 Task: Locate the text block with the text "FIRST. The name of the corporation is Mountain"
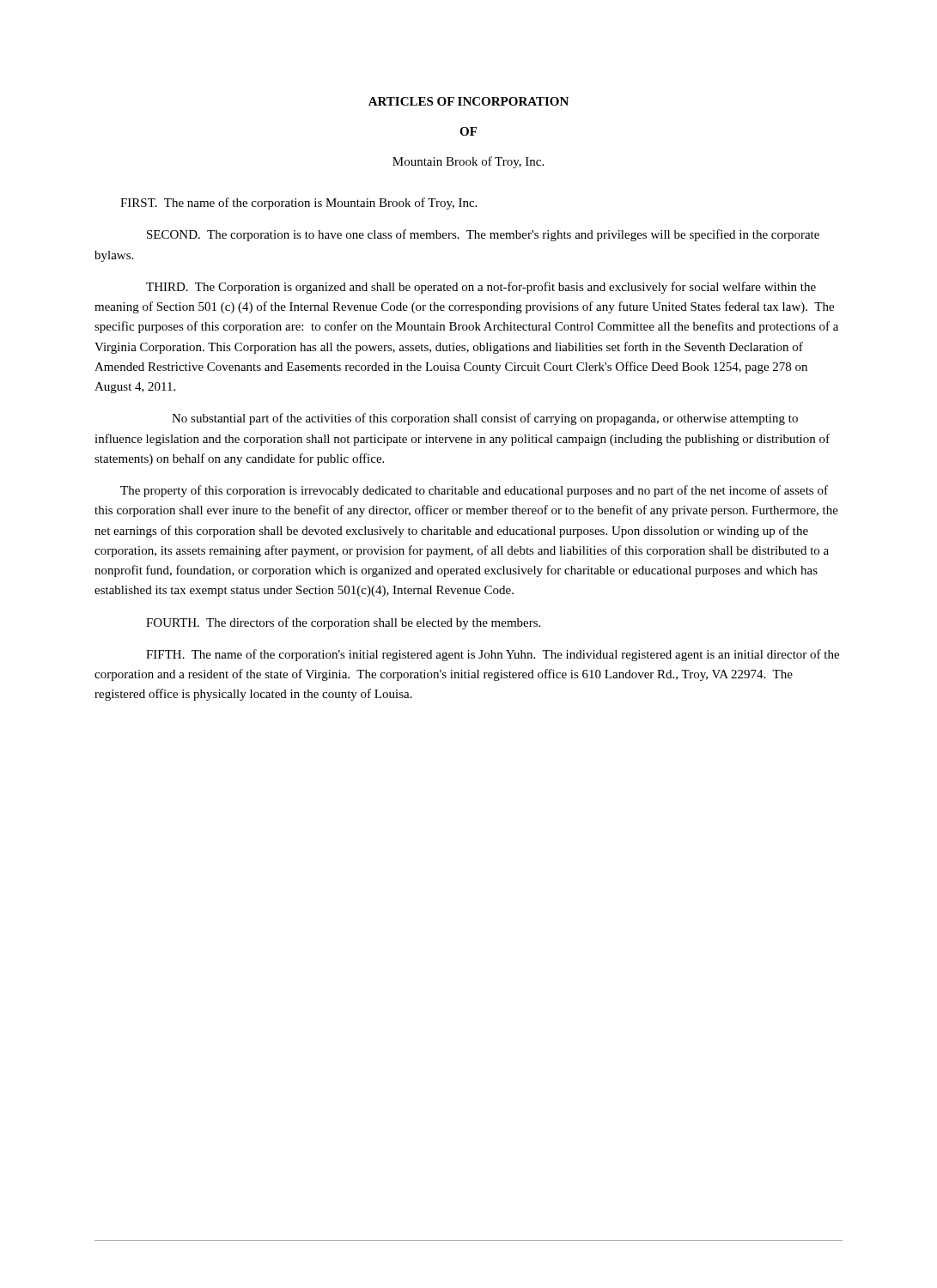coord(299,203)
